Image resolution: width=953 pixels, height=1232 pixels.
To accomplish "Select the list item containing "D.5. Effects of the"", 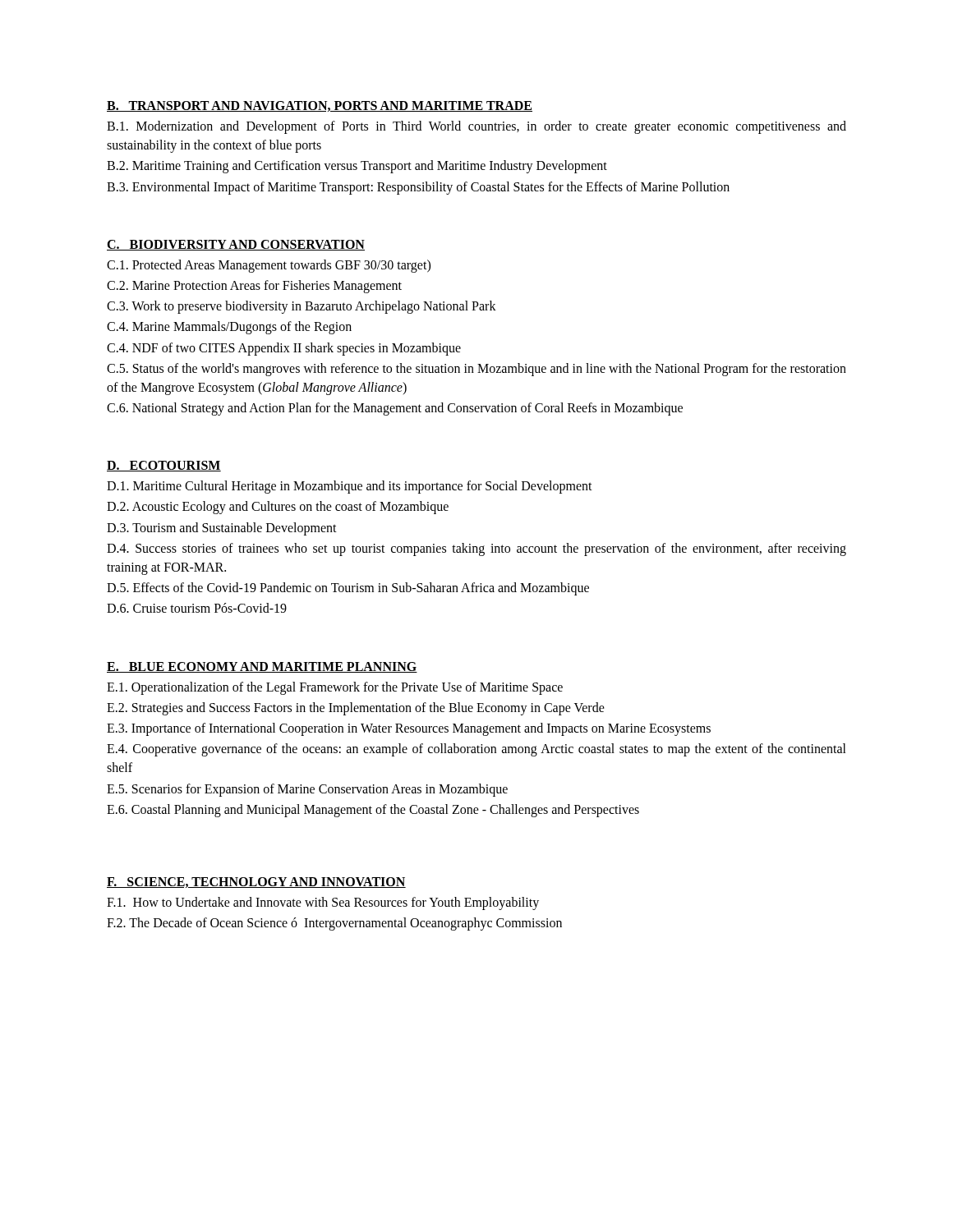I will [x=348, y=588].
